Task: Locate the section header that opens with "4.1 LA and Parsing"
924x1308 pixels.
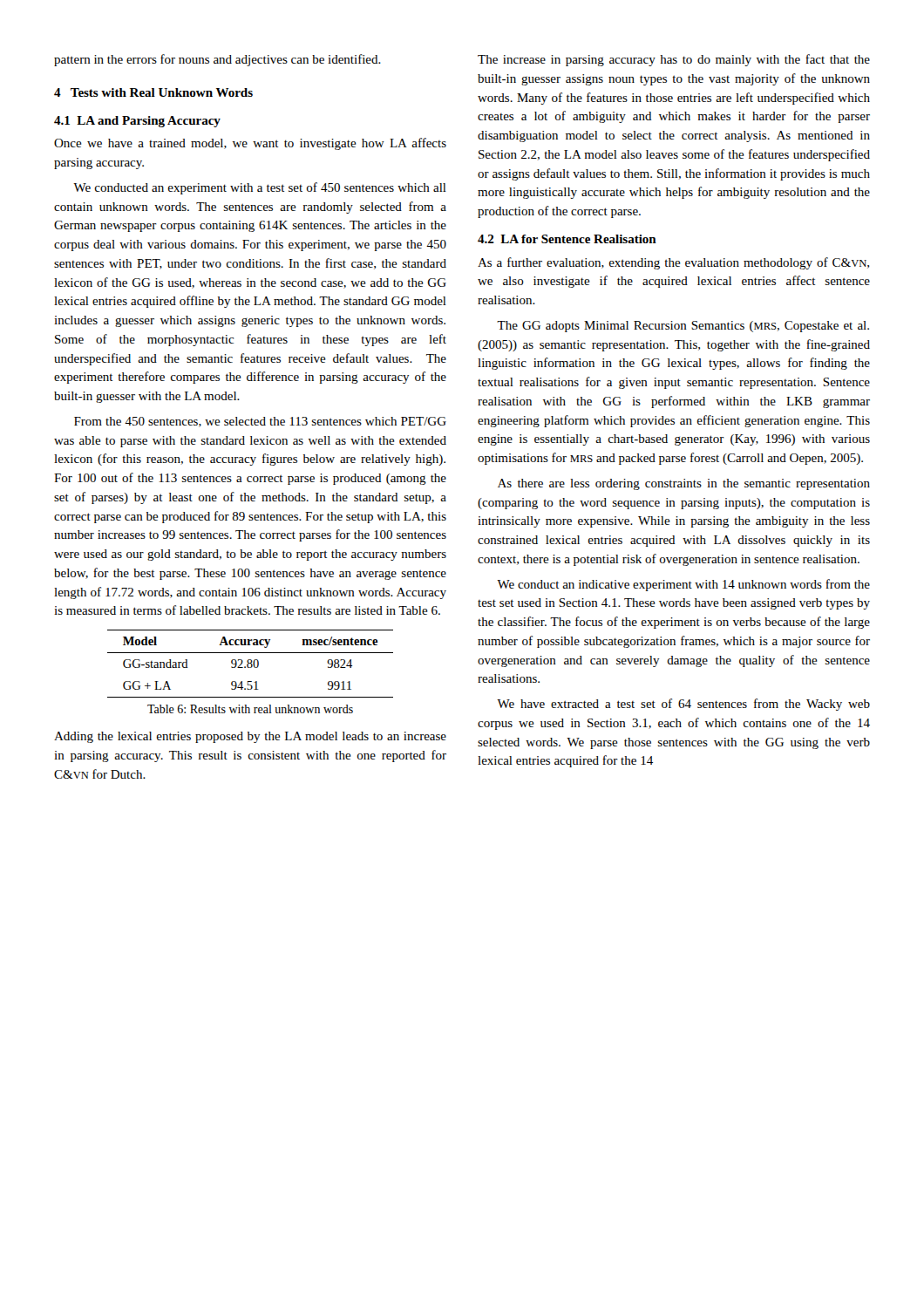Action: click(137, 122)
